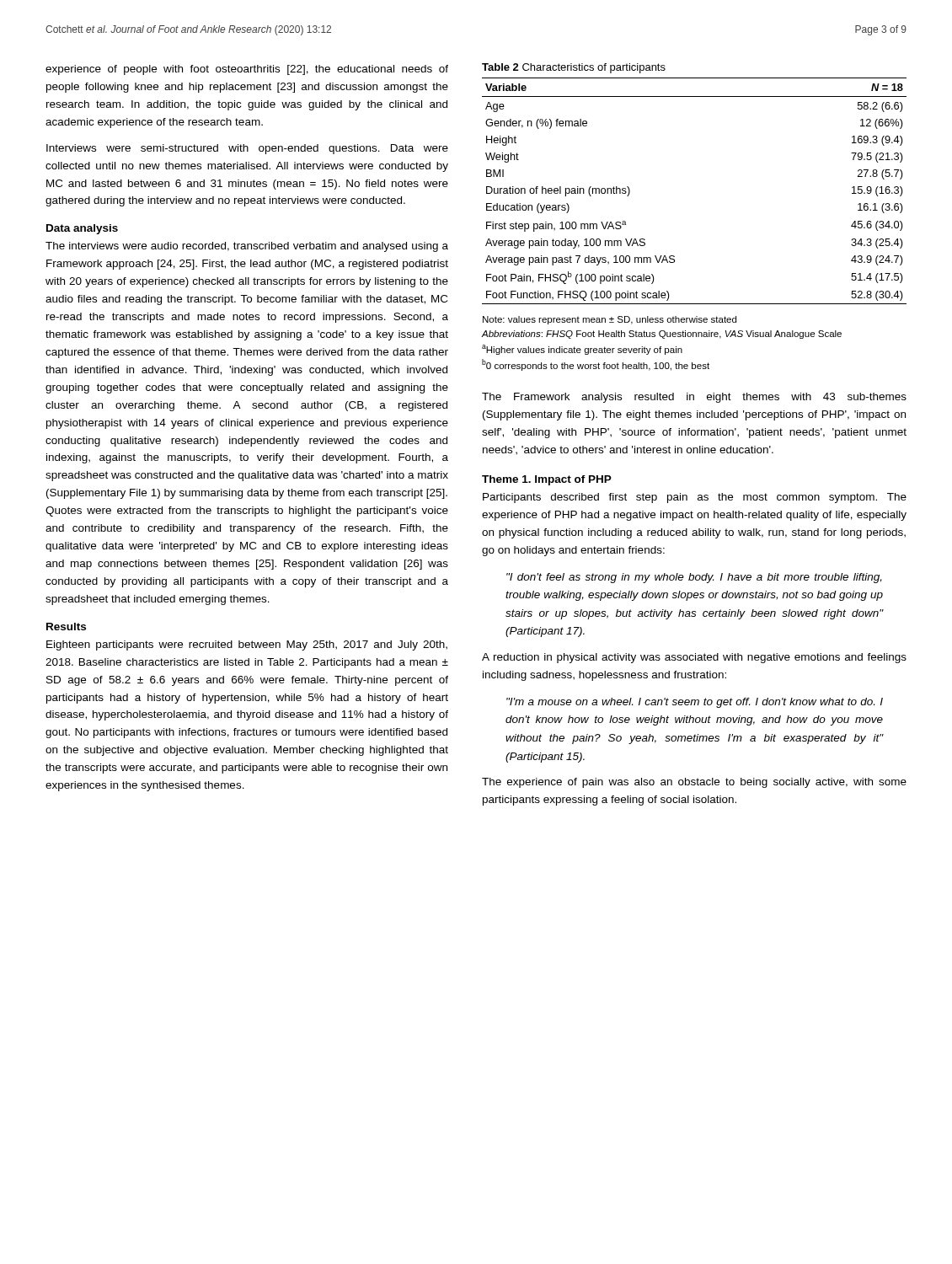Find the block on this page that starts "Interviews were semi-structured with open-ended questions. Data"
Image resolution: width=952 pixels, height=1264 pixels.
click(247, 174)
